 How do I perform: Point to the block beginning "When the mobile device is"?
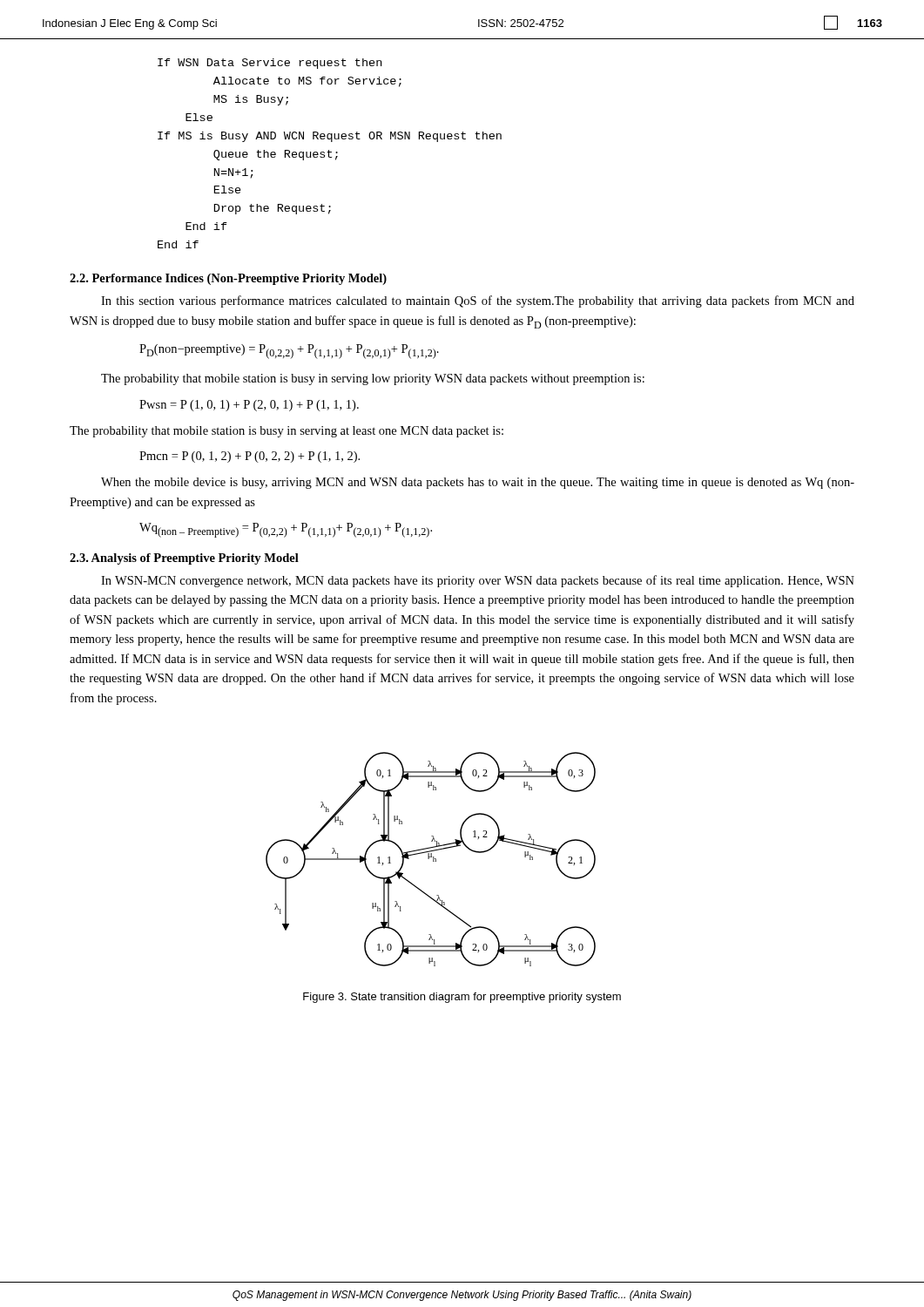(462, 492)
